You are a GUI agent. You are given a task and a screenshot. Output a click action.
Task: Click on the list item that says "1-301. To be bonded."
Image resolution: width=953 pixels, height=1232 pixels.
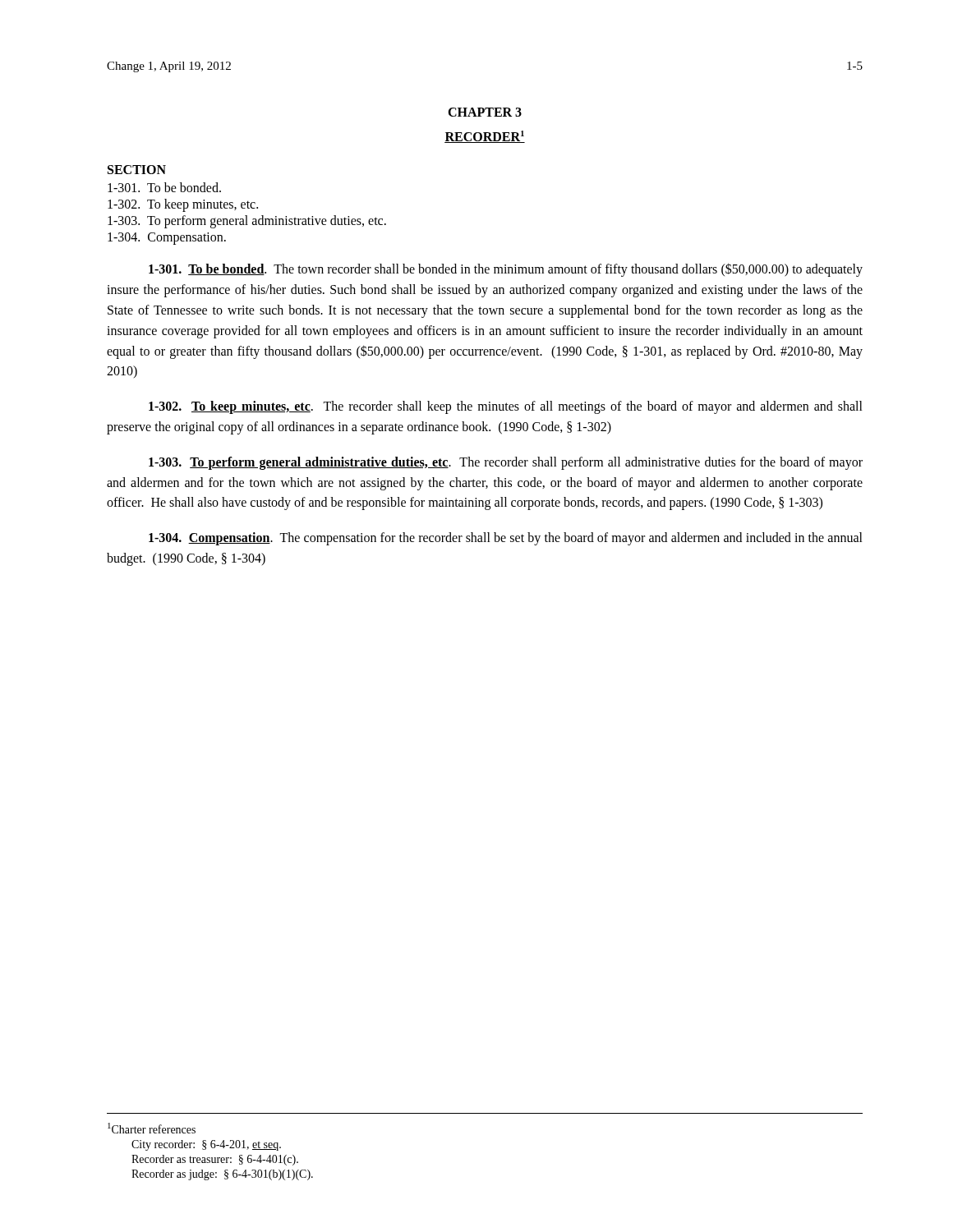[x=164, y=188]
